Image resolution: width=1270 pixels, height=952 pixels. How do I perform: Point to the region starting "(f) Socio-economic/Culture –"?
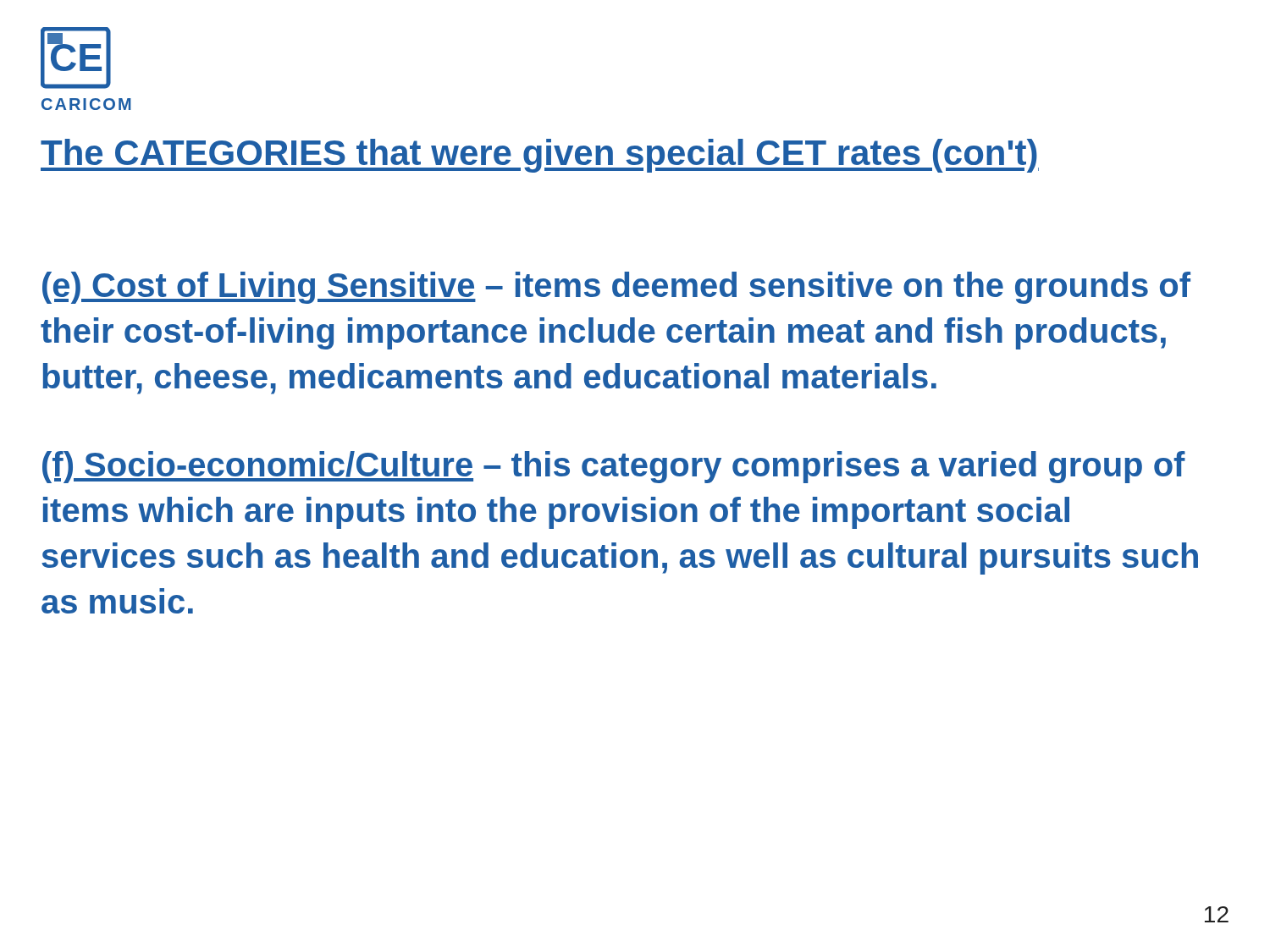point(620,533)
